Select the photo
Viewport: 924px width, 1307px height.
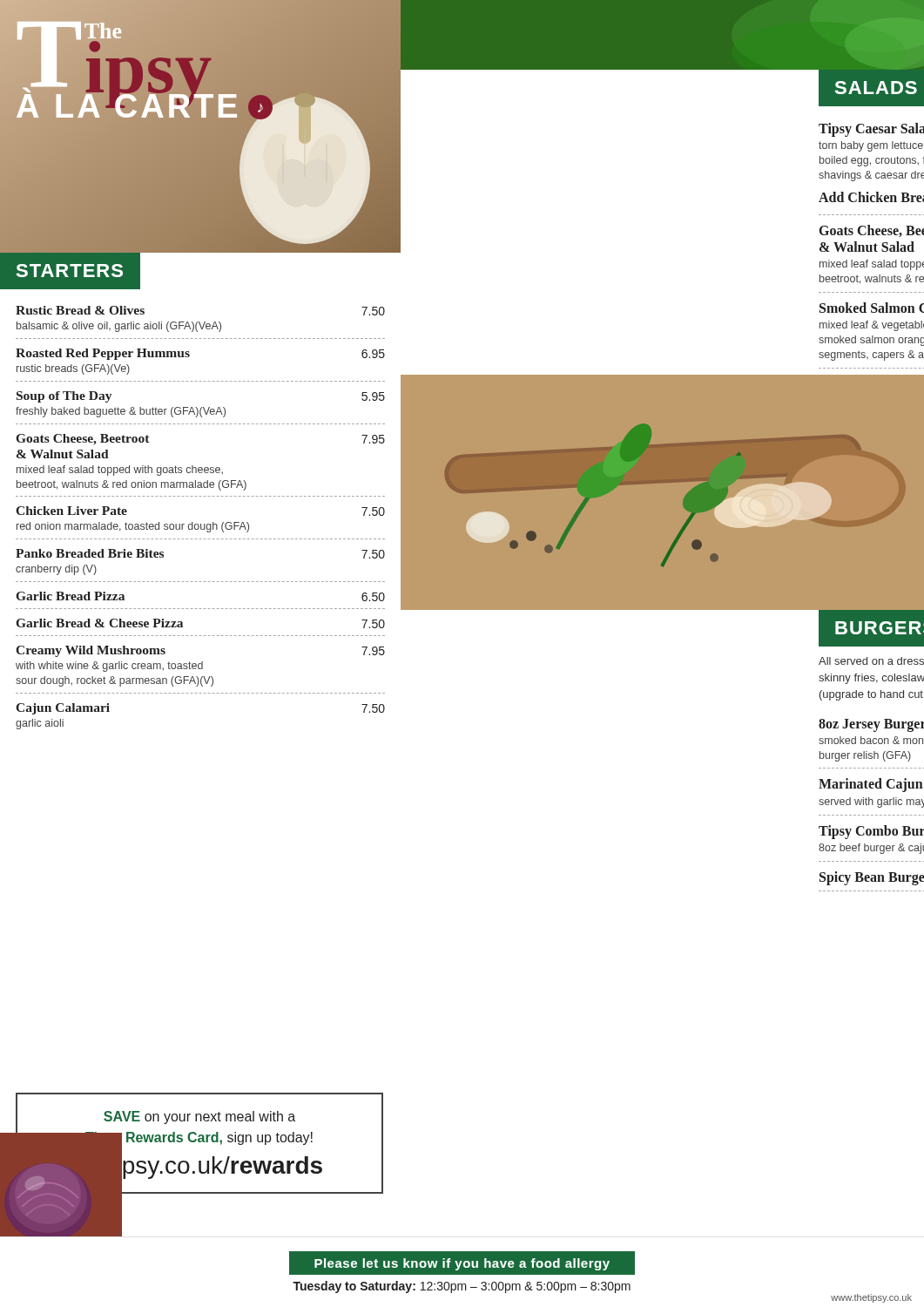662,492
